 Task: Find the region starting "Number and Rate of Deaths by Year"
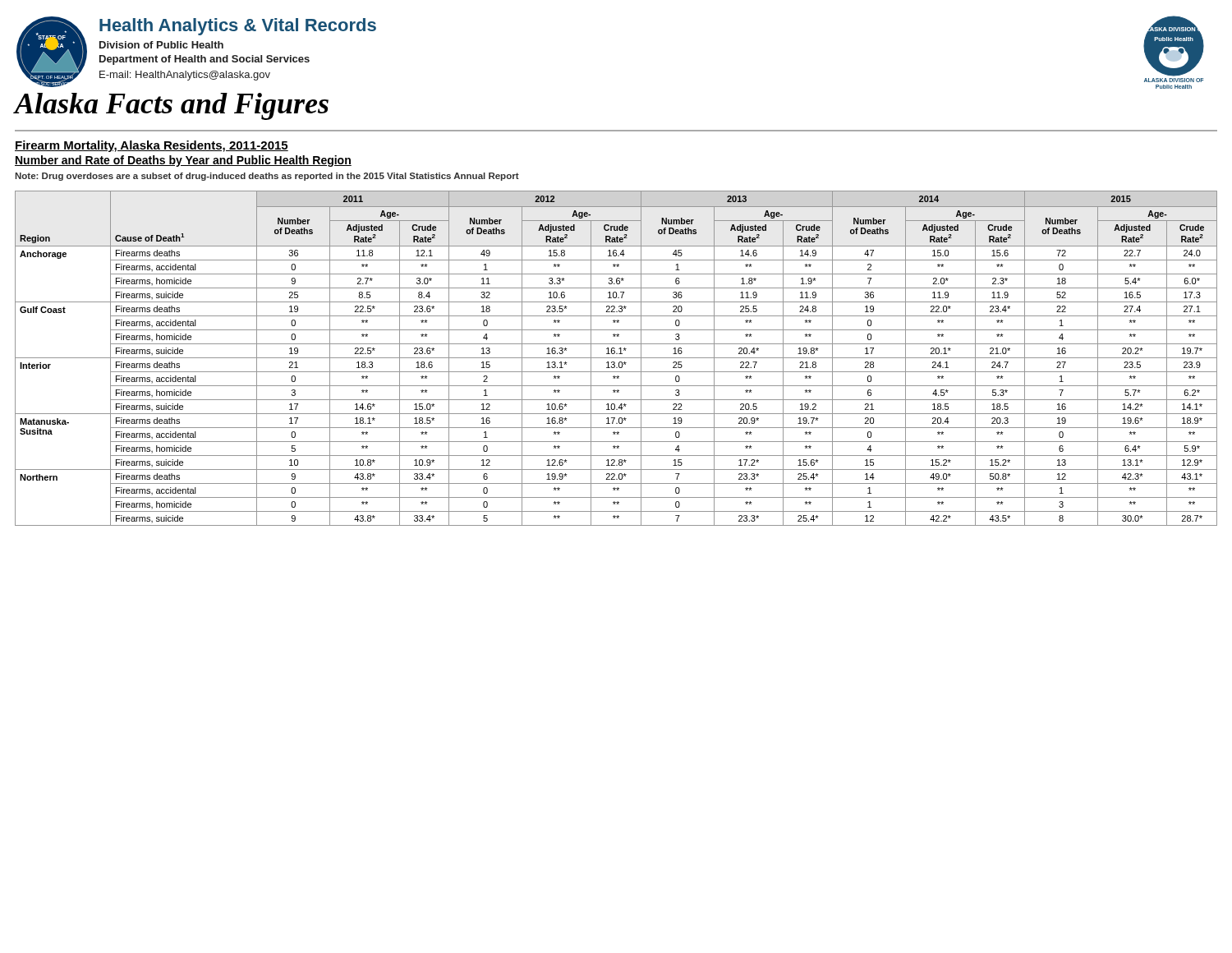click(183, 160)
